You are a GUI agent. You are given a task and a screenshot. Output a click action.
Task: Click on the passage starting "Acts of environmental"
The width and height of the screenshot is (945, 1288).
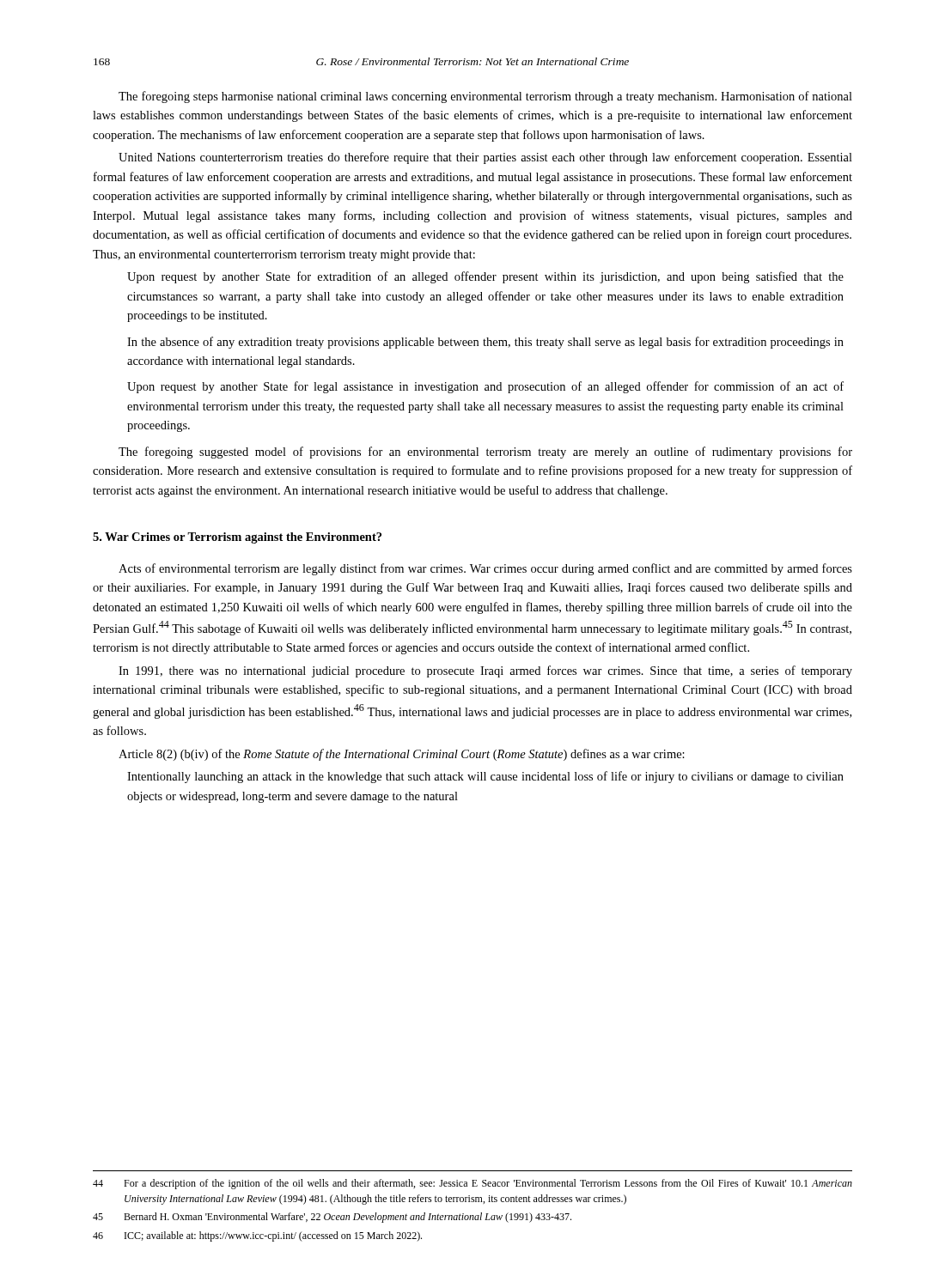472,608
